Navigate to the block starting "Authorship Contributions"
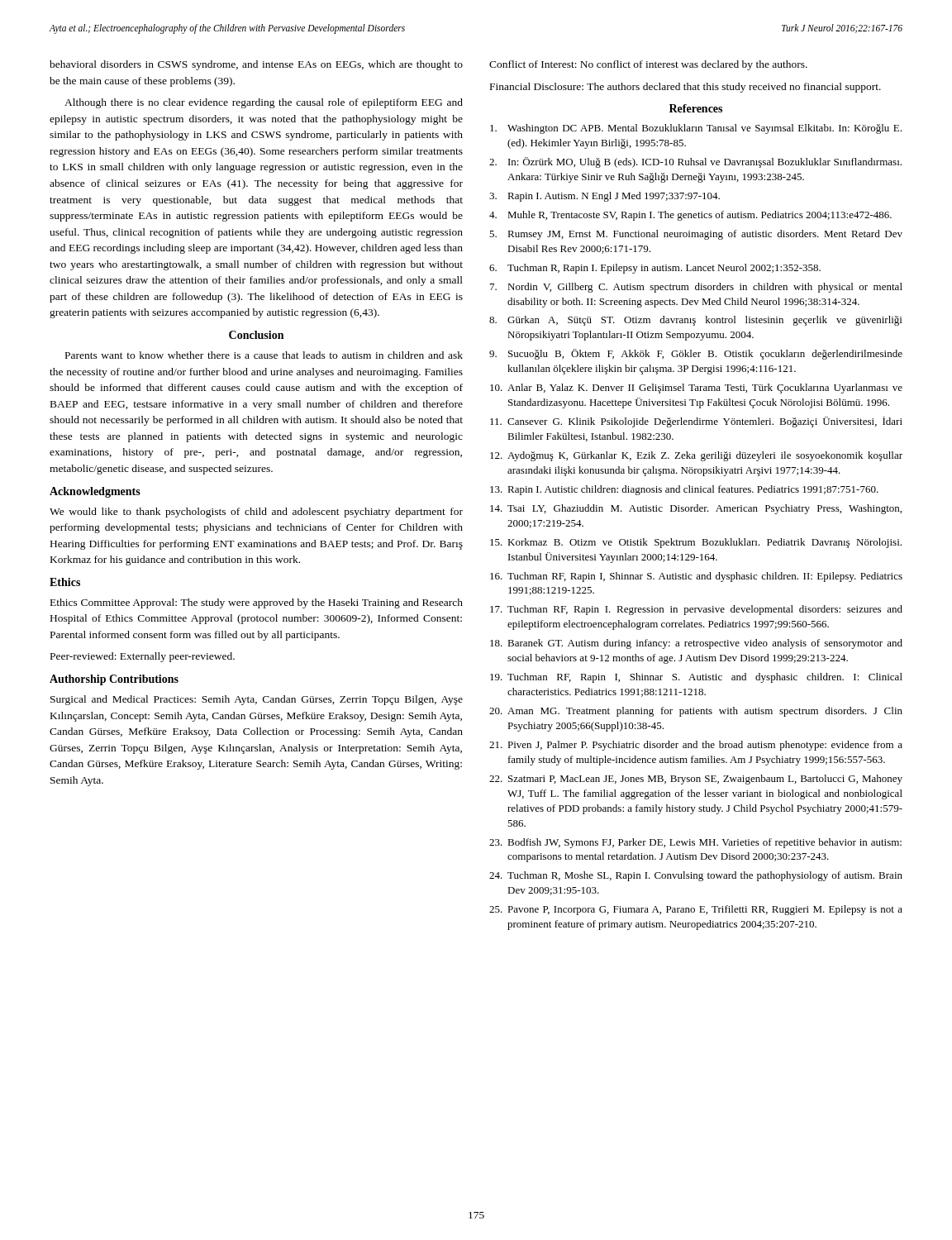The height and width of the screenshot is (1240, 952). (114, 680)
